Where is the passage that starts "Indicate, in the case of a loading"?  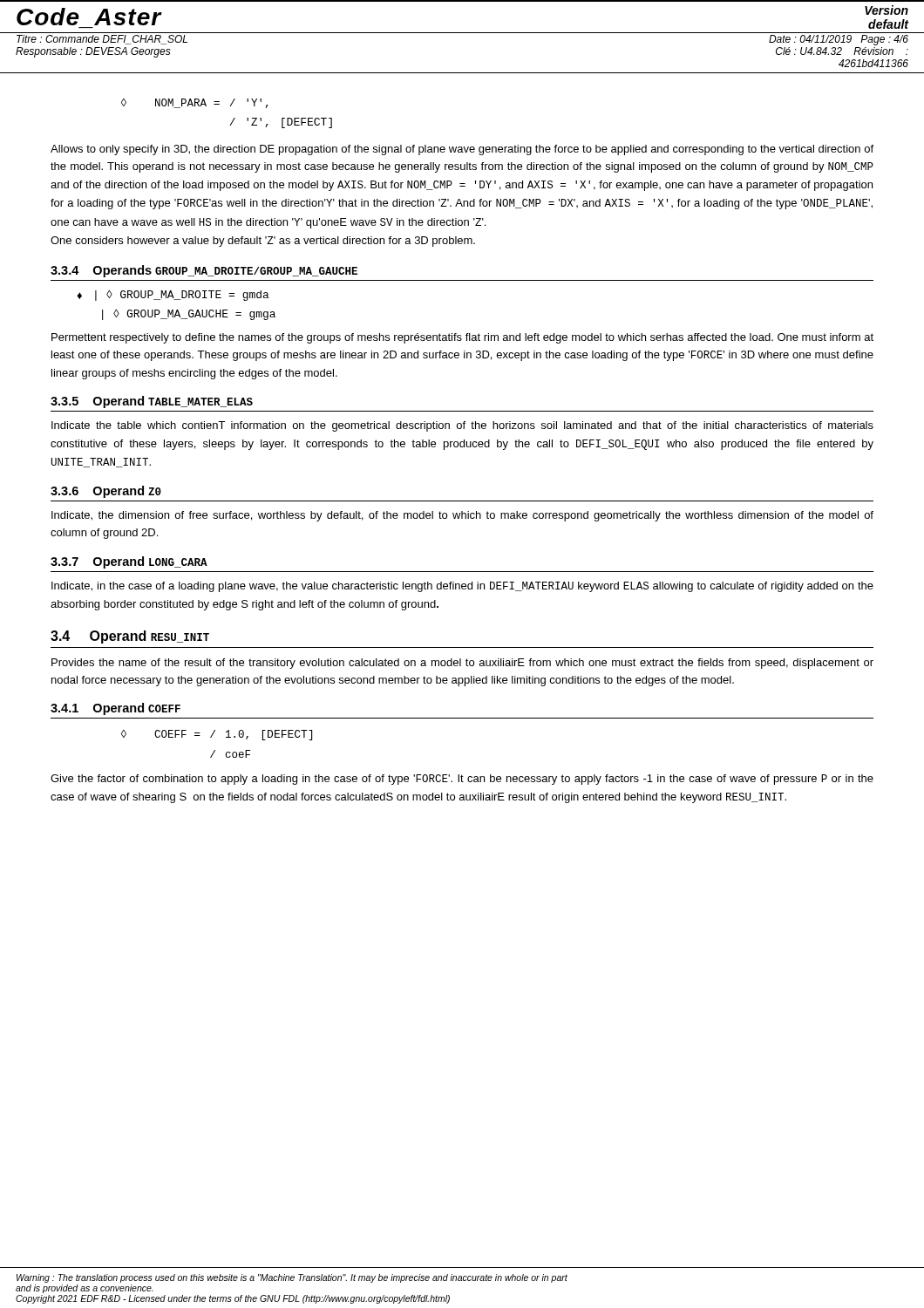click(462, 594)
